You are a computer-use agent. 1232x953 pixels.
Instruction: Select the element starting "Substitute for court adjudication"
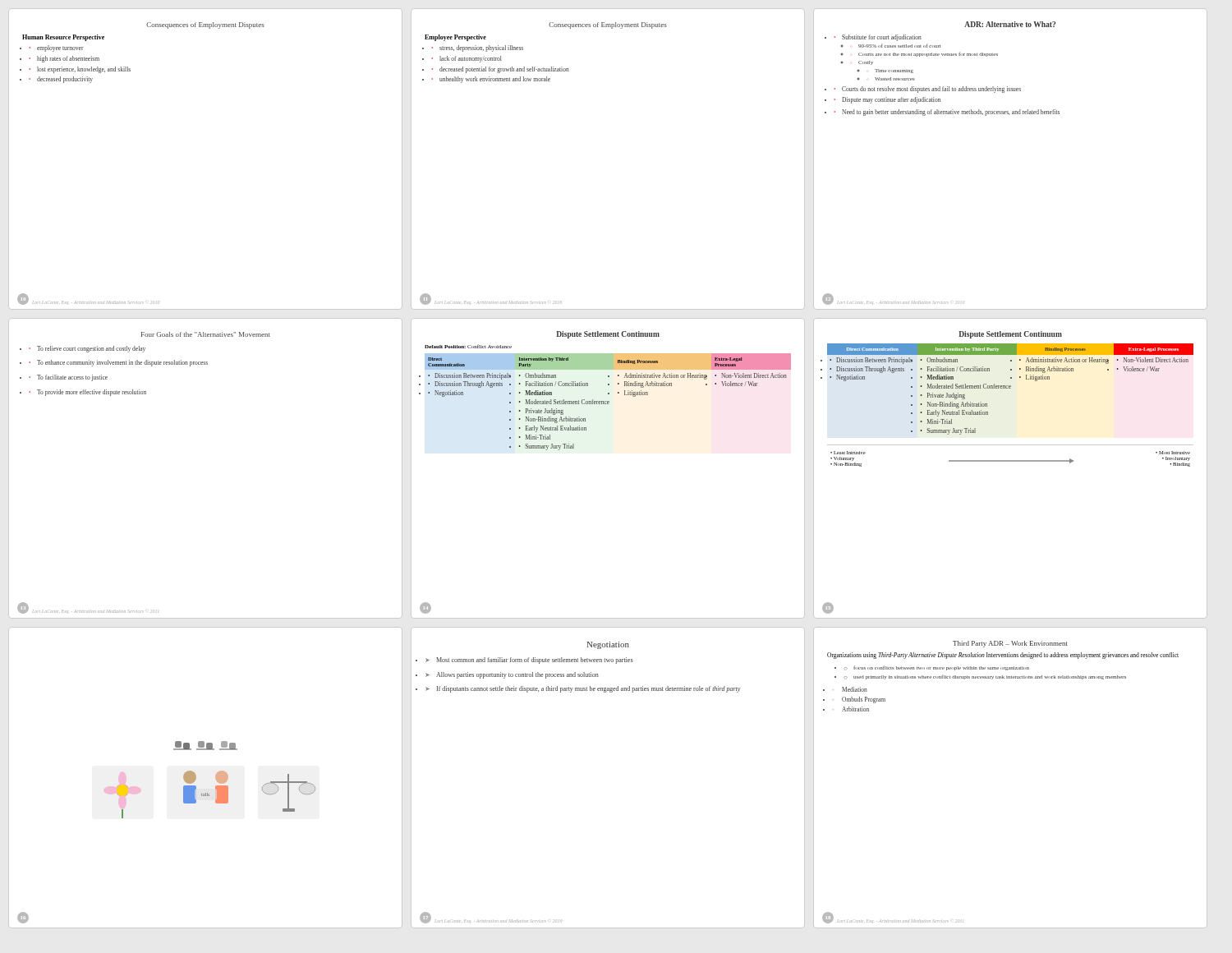[882, 38]
